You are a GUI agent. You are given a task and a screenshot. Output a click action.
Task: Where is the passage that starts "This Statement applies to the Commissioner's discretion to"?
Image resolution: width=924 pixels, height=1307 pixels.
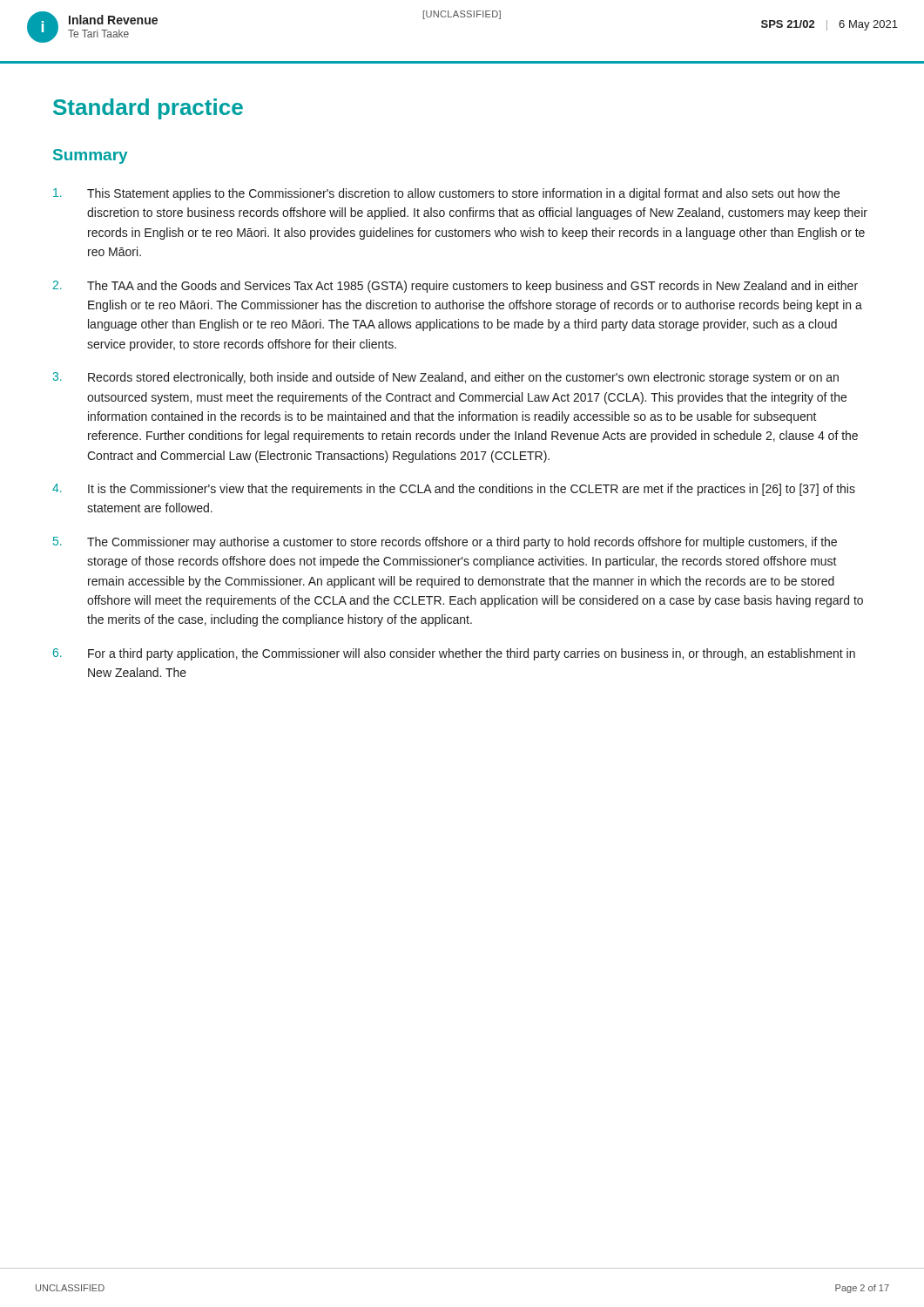coord(462,223)
